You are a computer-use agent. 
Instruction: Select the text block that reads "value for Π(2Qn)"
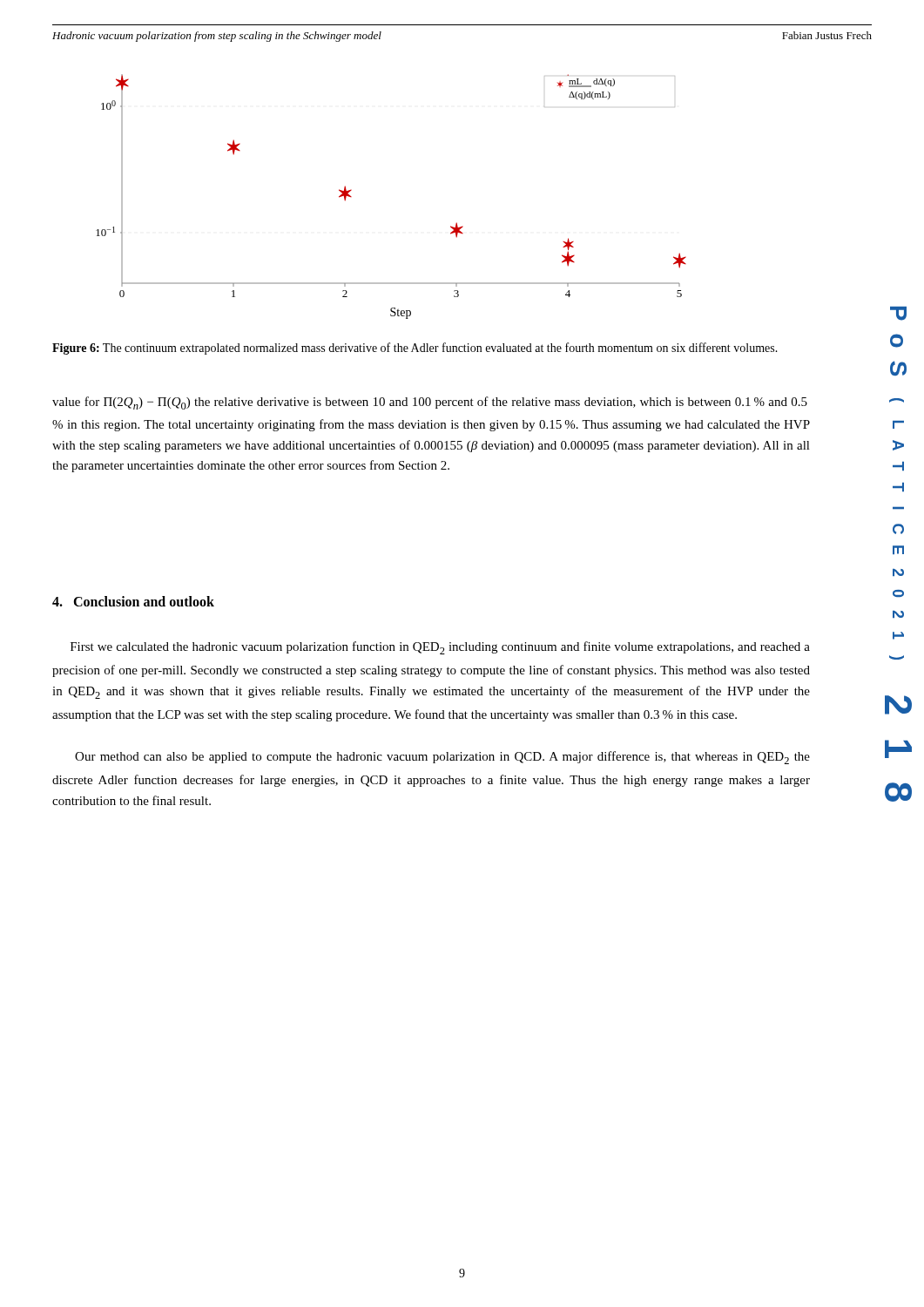point(431,433)
